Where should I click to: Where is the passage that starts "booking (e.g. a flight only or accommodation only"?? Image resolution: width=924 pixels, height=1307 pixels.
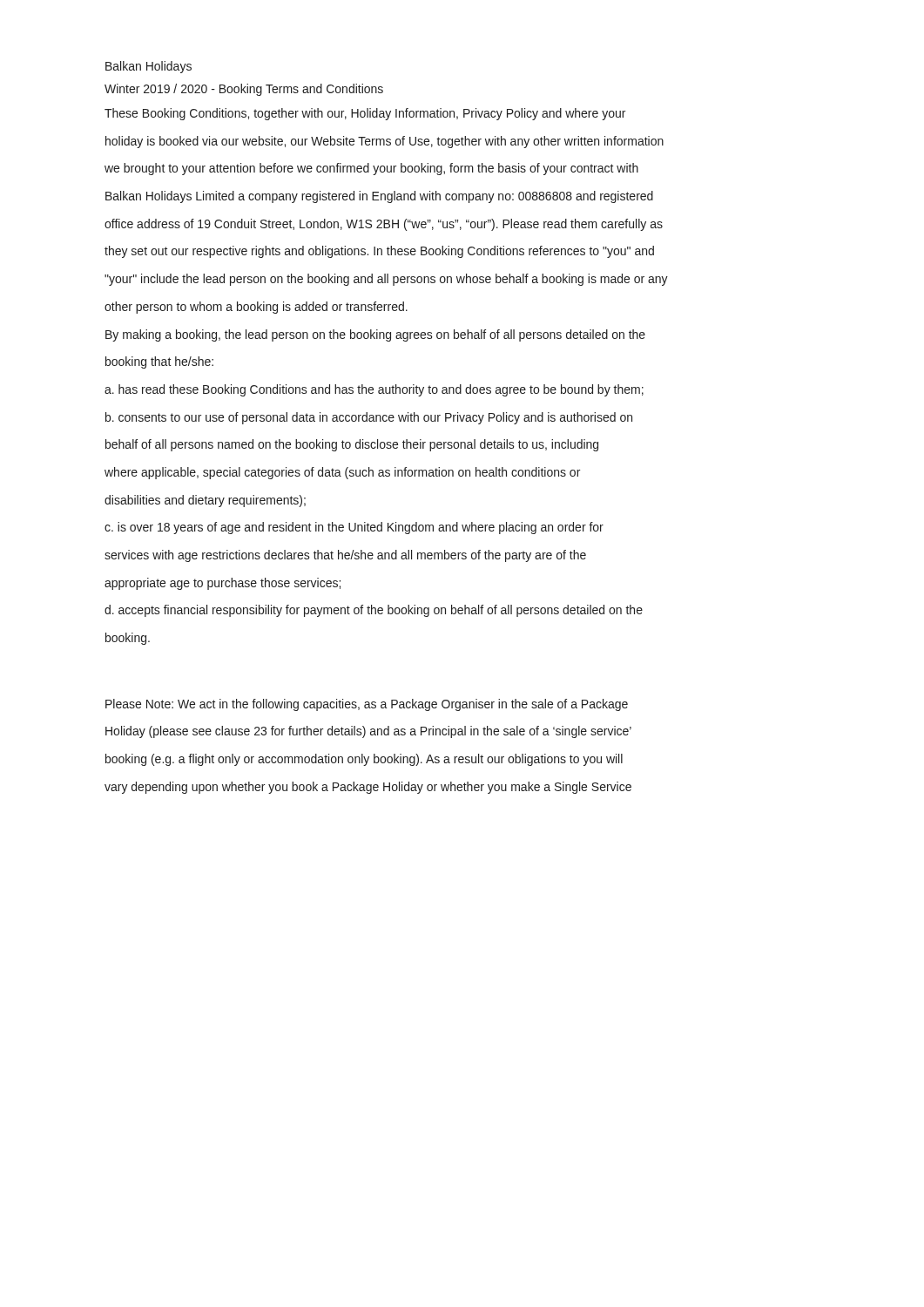(364, 759)
